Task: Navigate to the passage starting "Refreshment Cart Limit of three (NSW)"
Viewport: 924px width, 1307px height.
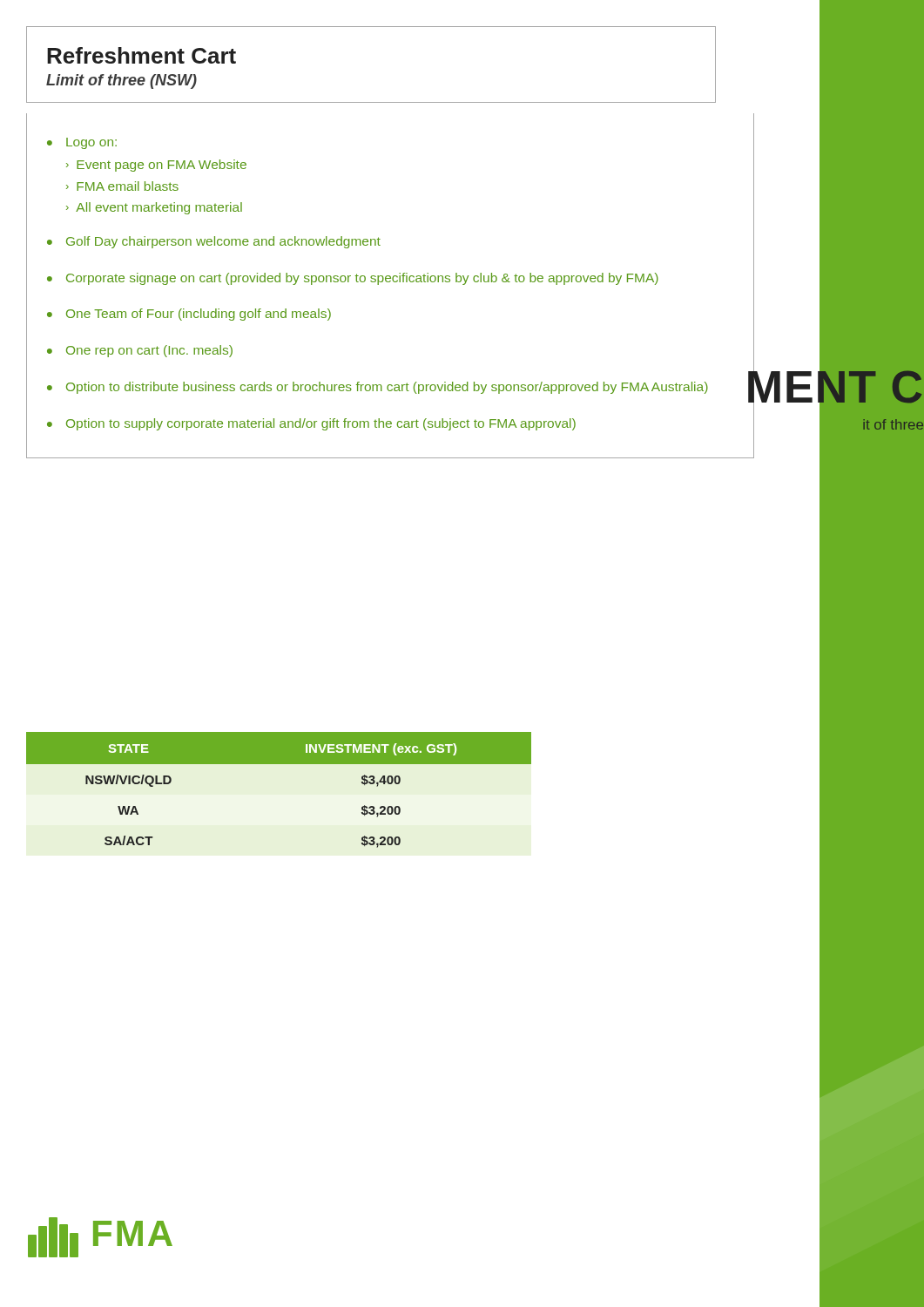Action: (x=371, y=65)
